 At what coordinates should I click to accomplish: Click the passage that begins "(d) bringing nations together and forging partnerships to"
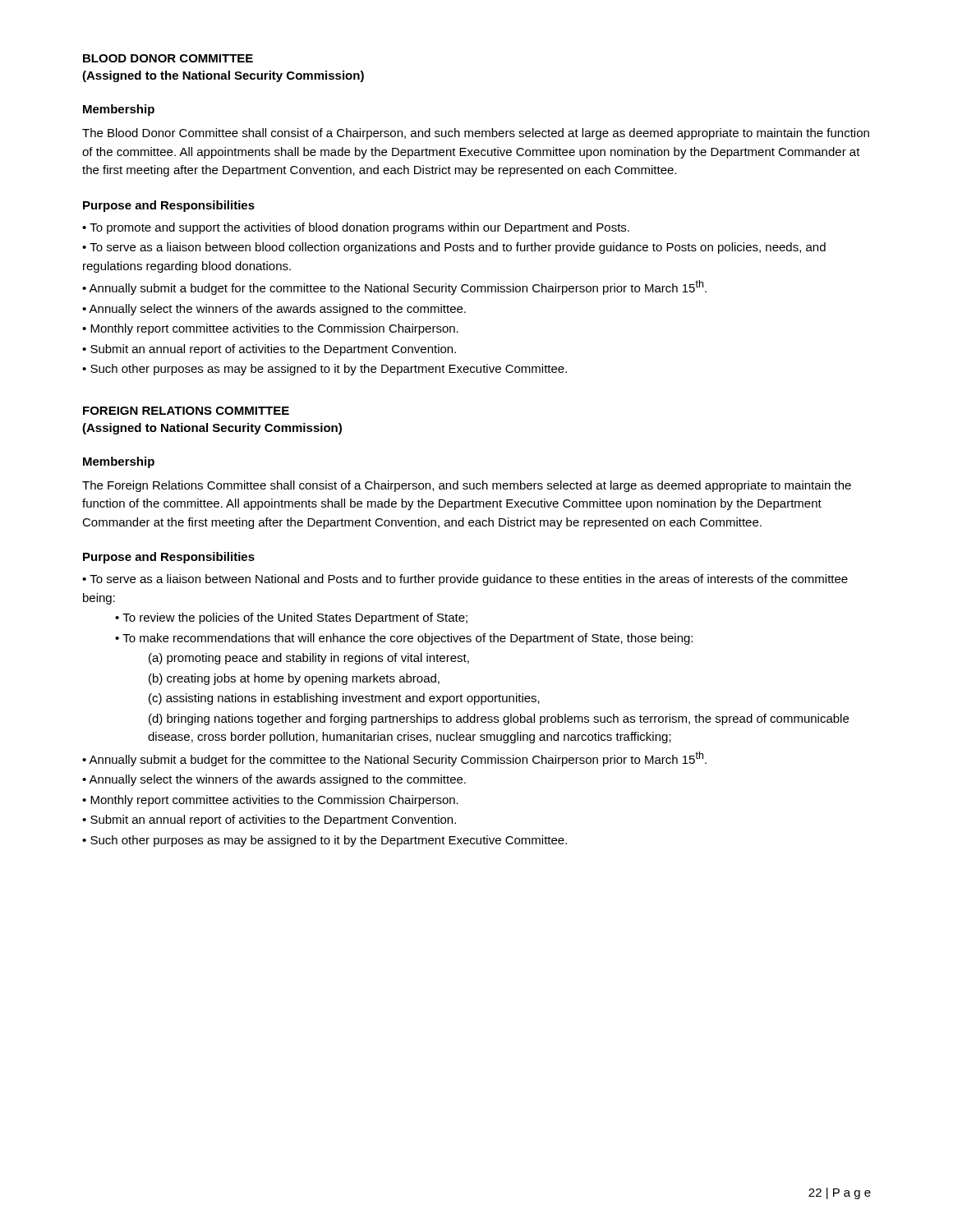click(499, 727)
